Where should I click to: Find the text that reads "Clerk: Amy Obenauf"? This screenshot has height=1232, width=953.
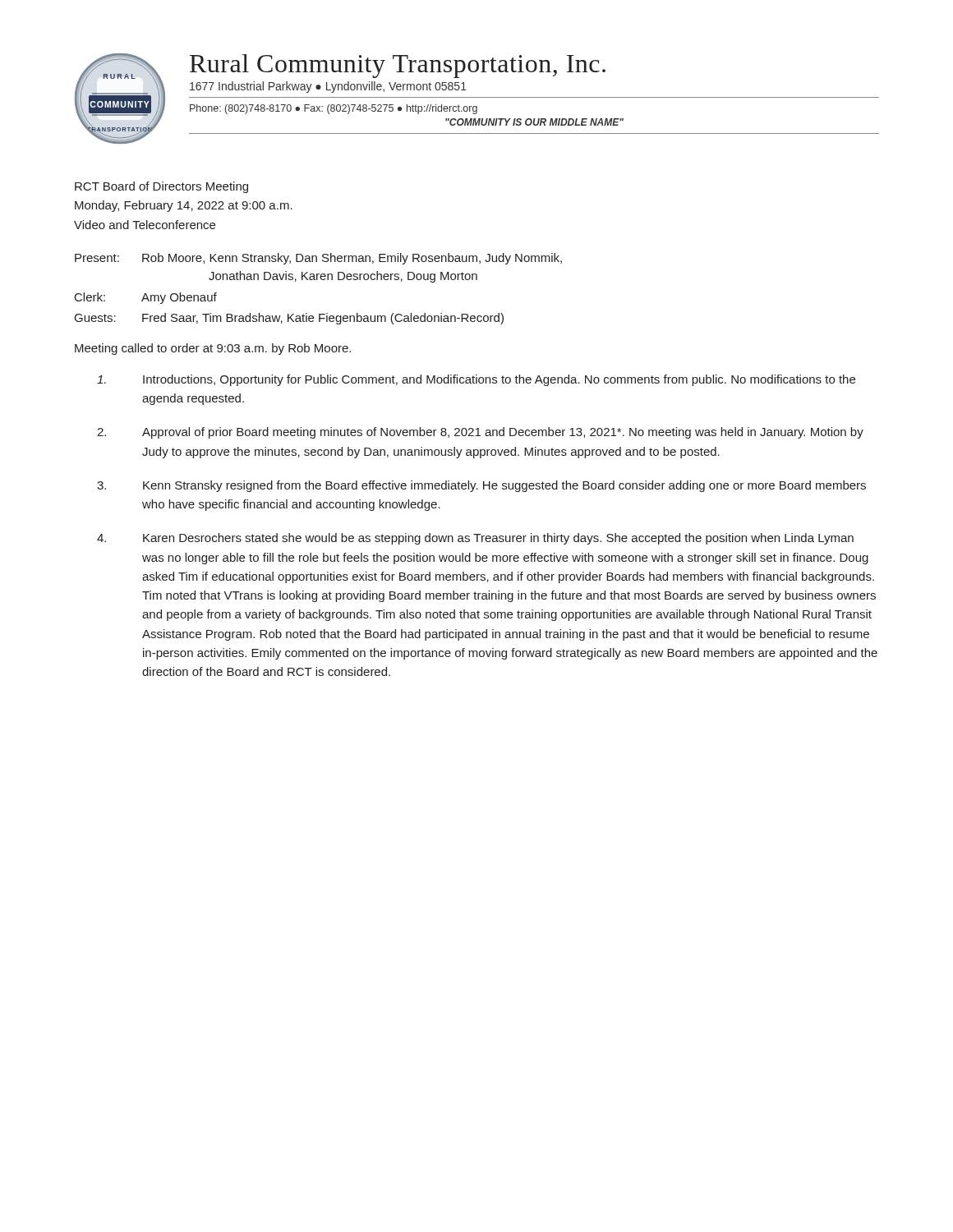pos(146,298)
